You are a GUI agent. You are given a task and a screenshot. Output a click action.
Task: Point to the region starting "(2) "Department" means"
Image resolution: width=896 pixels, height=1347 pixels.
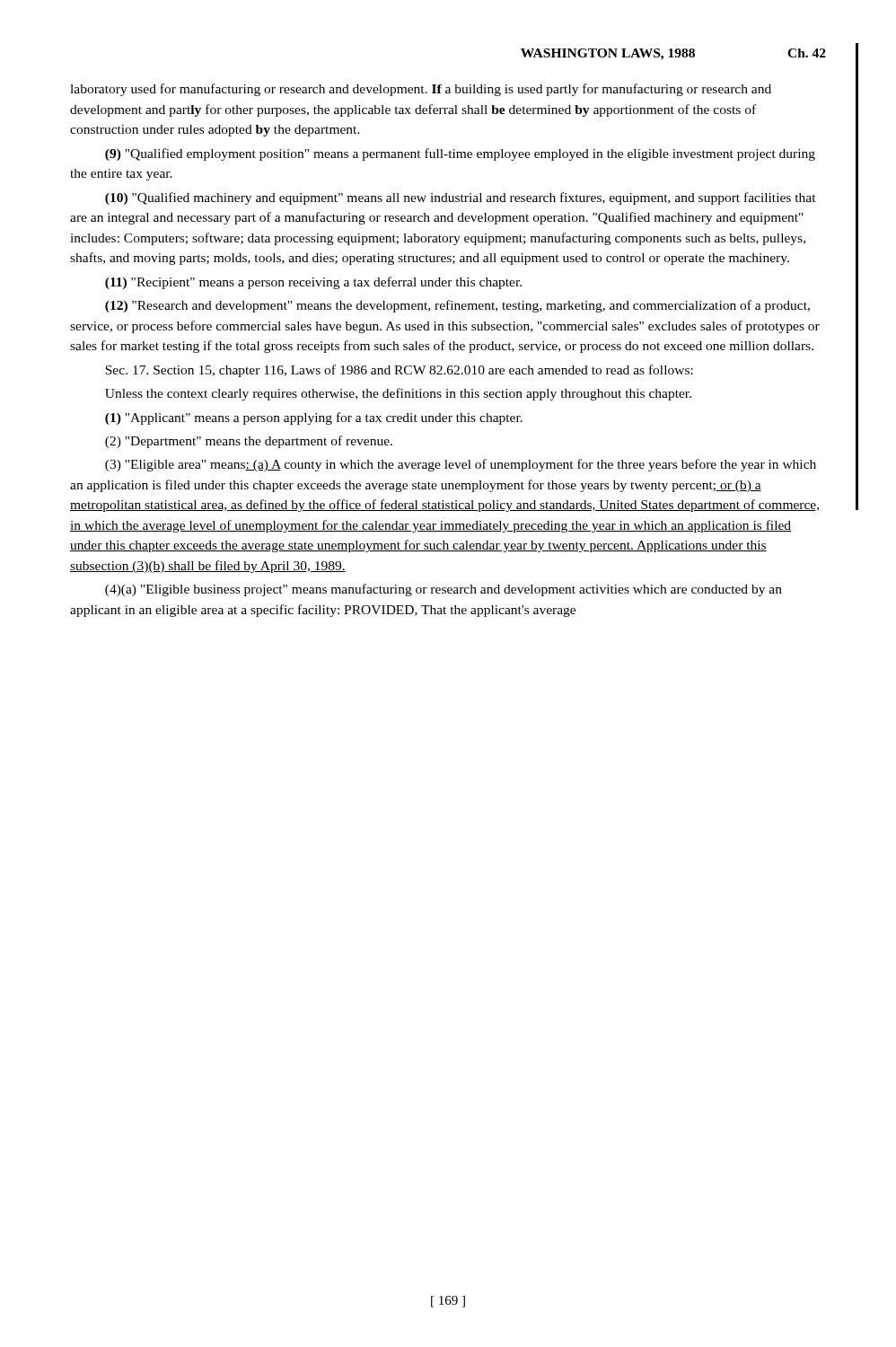[x=249, y=440]
